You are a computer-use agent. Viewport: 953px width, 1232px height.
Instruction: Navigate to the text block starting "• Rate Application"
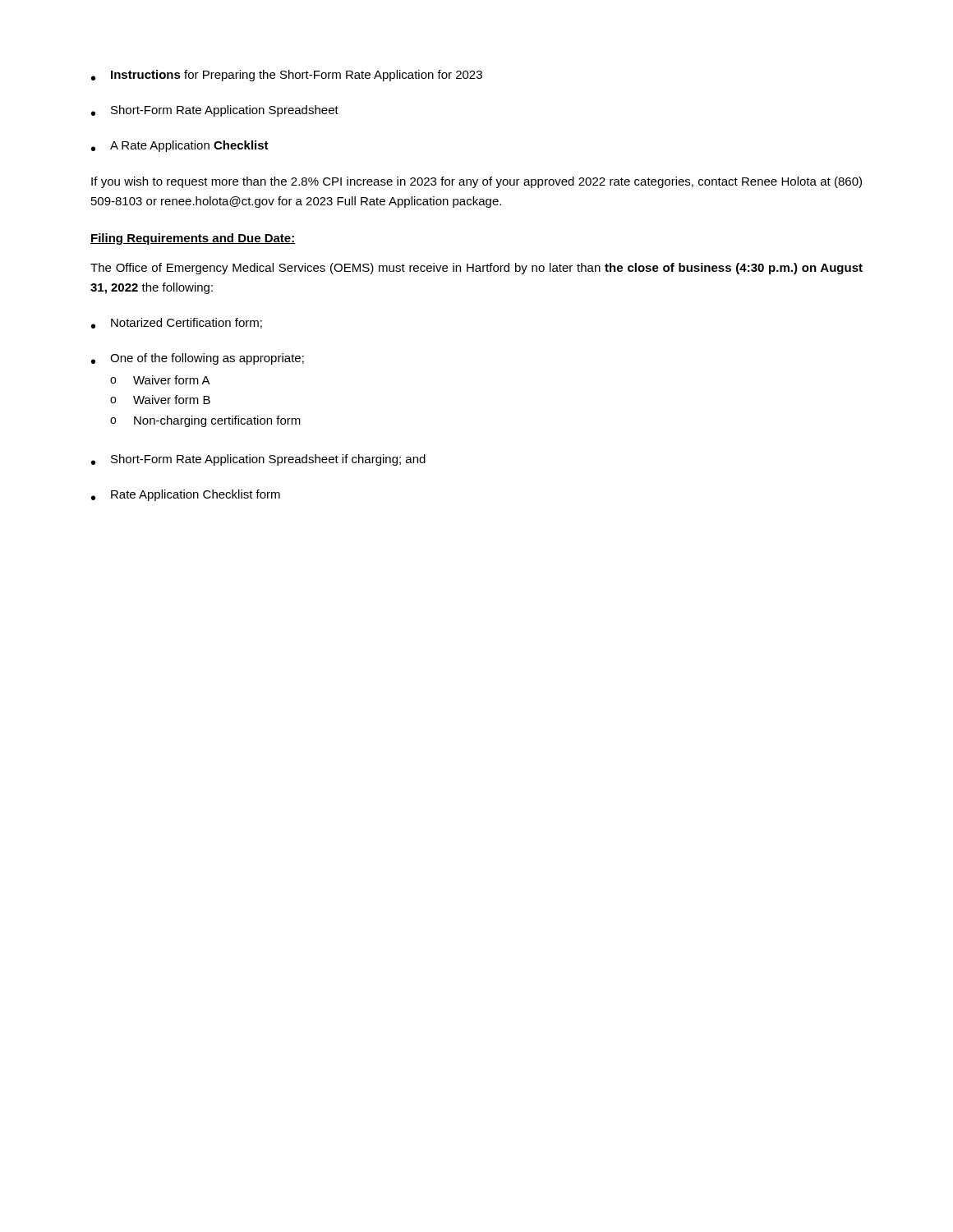click(x=186, y=495)
